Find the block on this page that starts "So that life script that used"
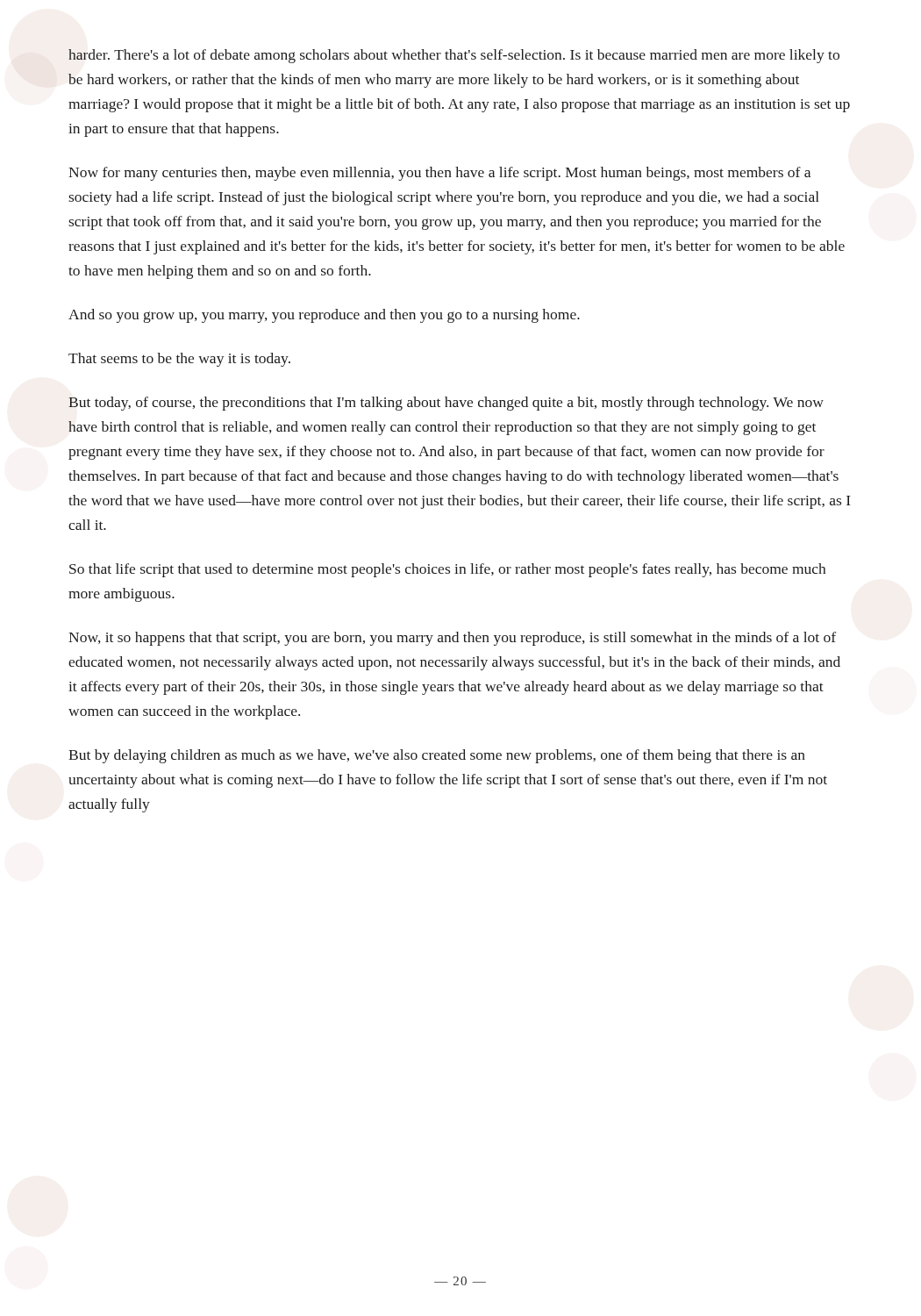921x1316 pixels. pos(447,581)
